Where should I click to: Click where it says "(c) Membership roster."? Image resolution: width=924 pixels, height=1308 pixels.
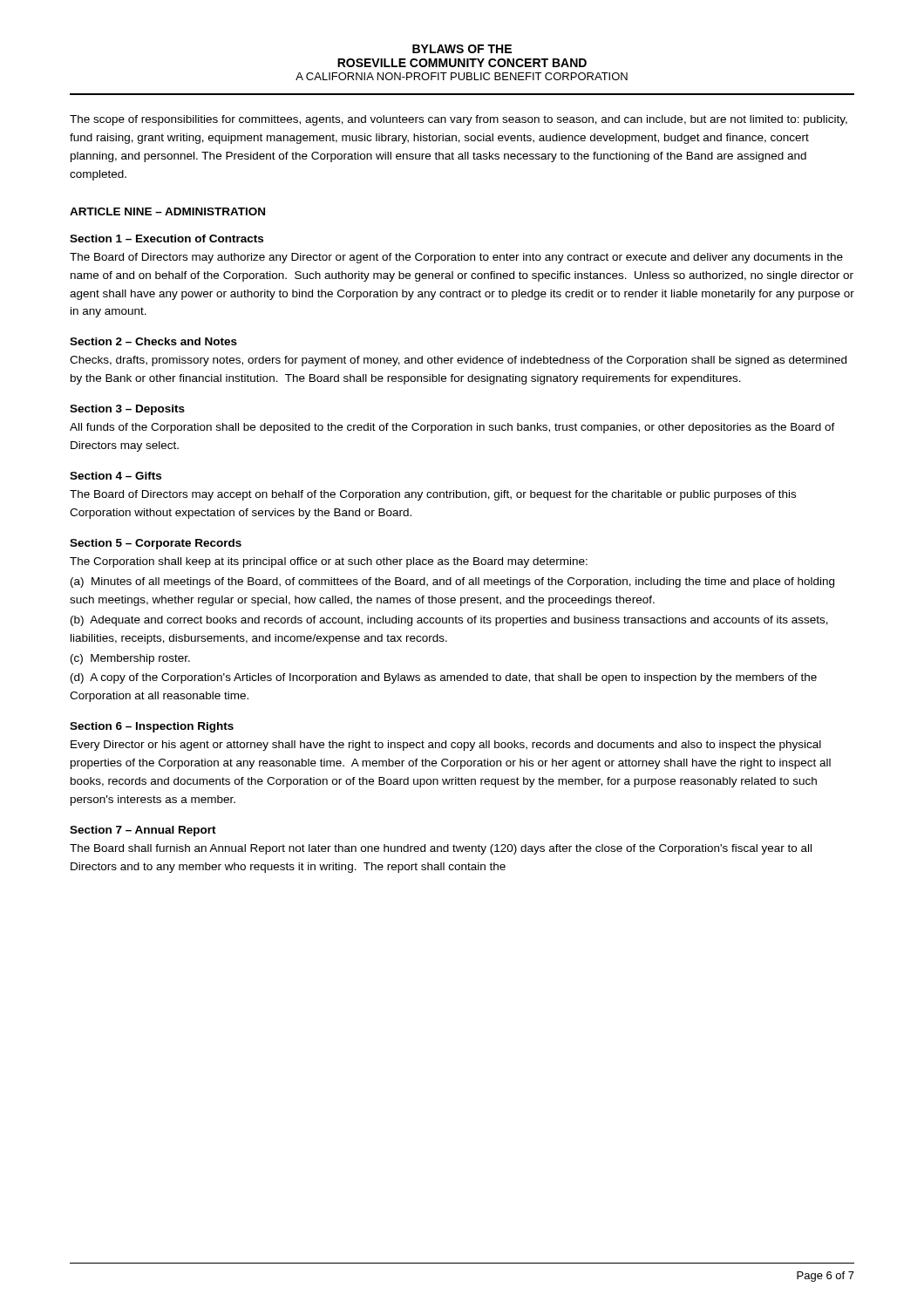(x=130, y=658)
